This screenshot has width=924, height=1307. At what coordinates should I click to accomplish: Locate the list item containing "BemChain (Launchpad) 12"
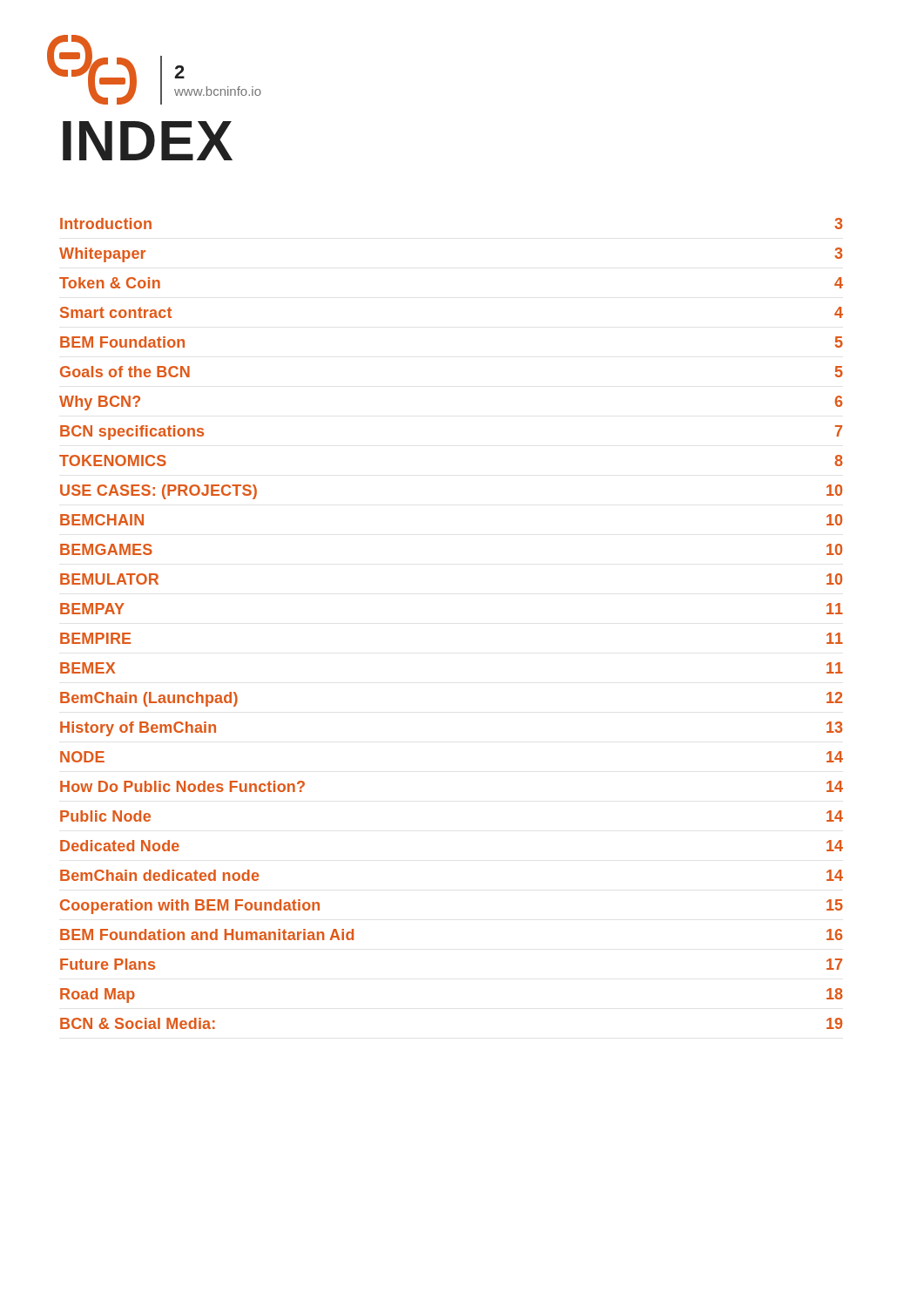coord(145,699)
